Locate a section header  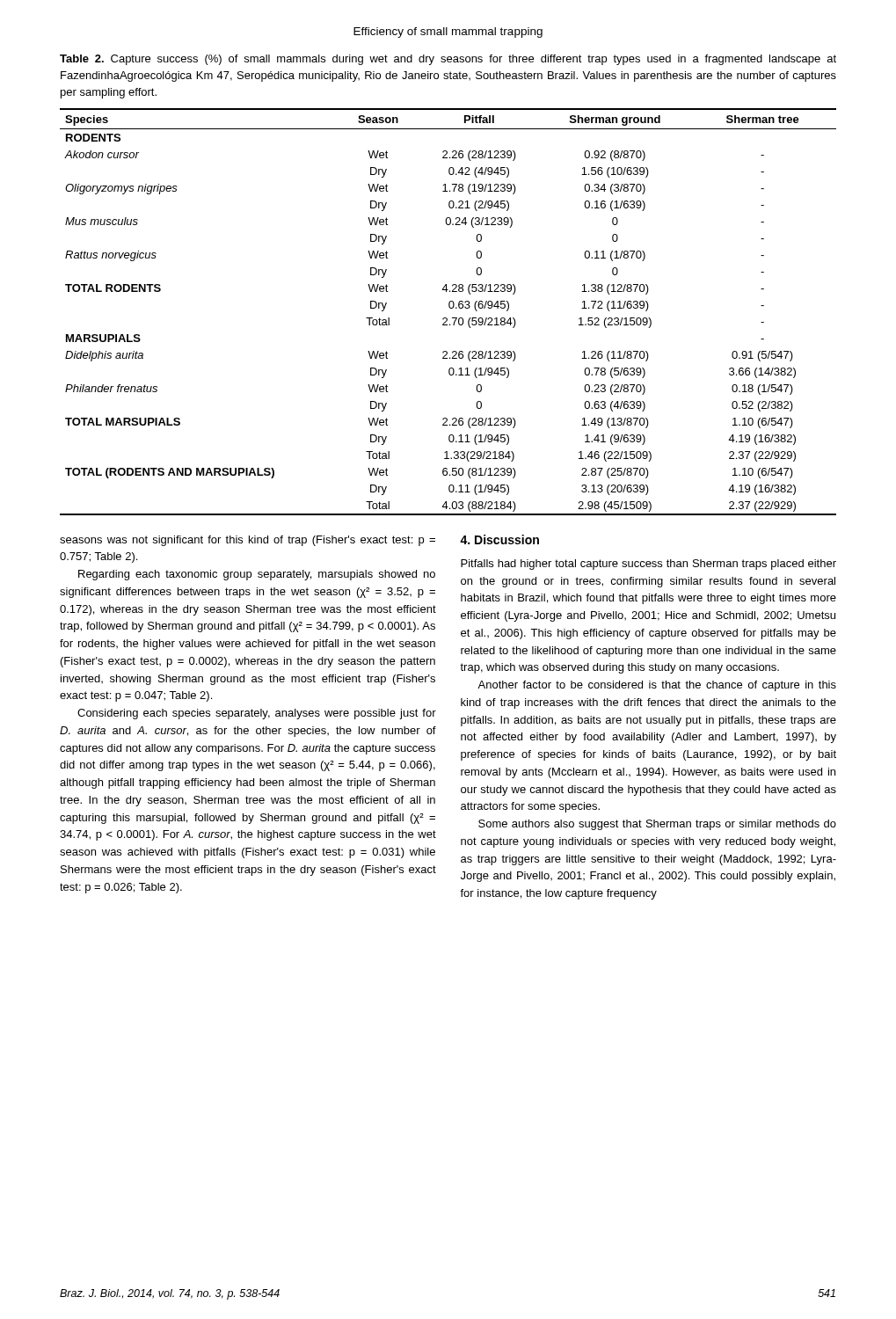(500, 540)
